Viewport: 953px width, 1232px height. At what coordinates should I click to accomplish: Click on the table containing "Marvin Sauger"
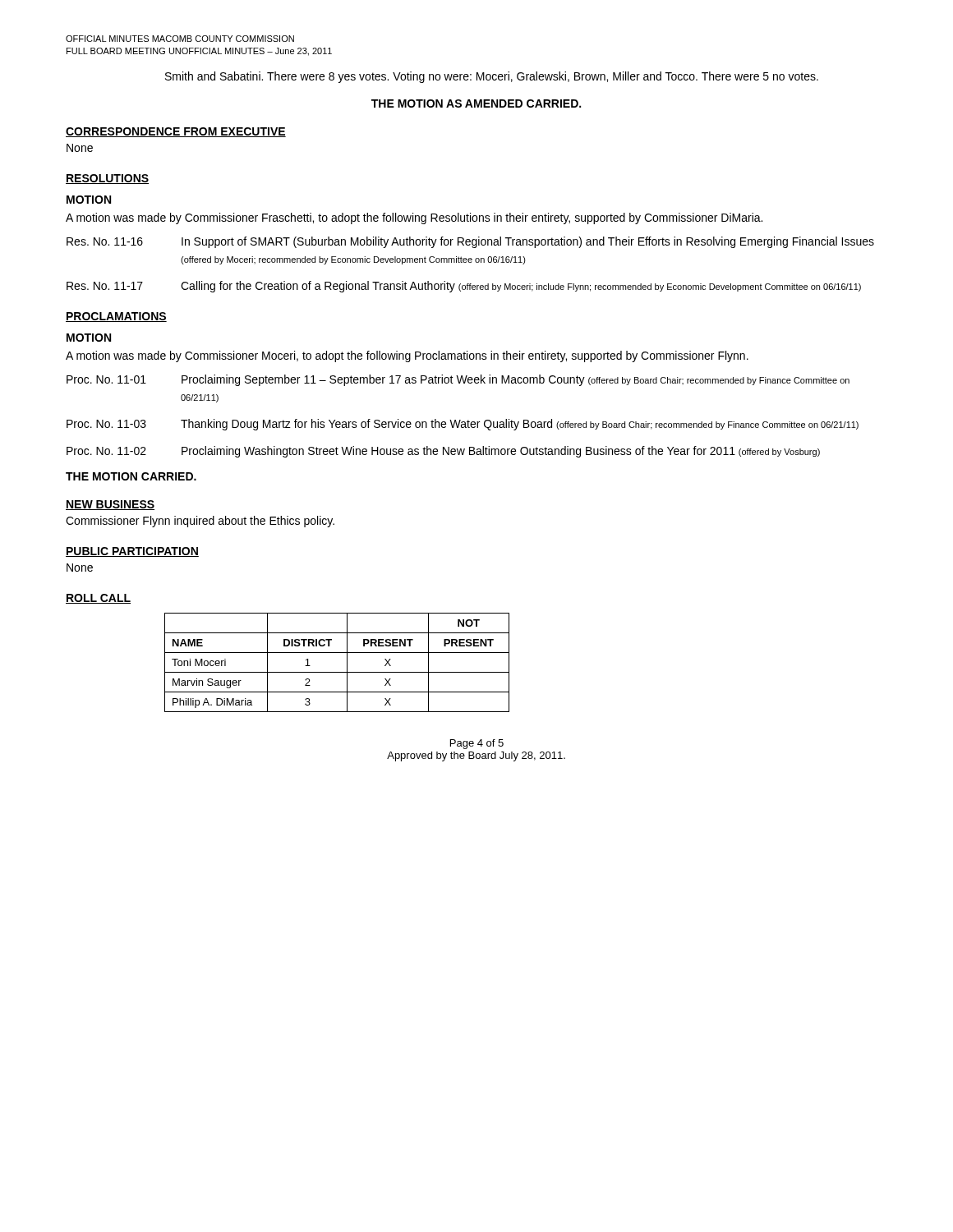476,662
